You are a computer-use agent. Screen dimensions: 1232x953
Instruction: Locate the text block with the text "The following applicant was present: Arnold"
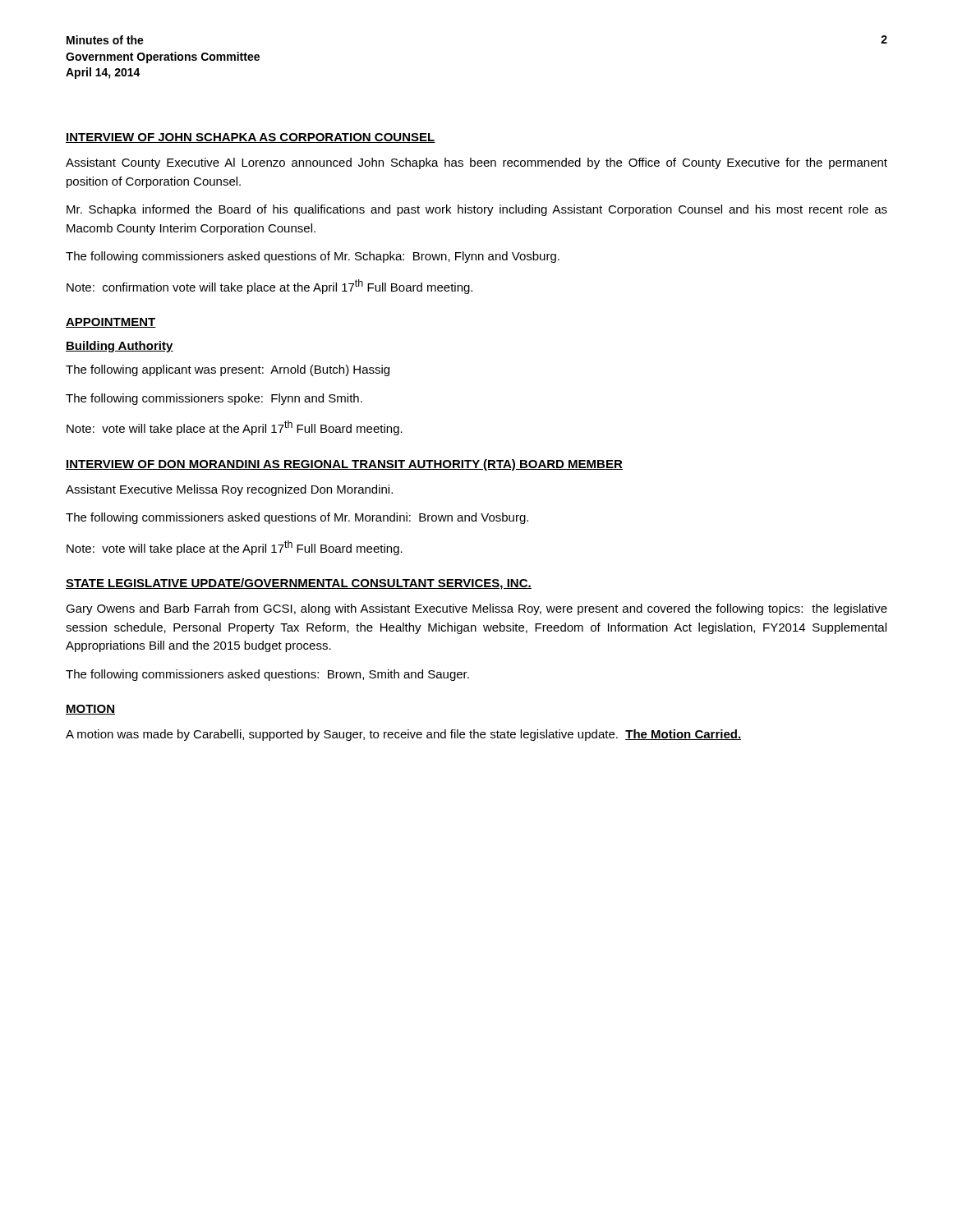tap(228, 369)
